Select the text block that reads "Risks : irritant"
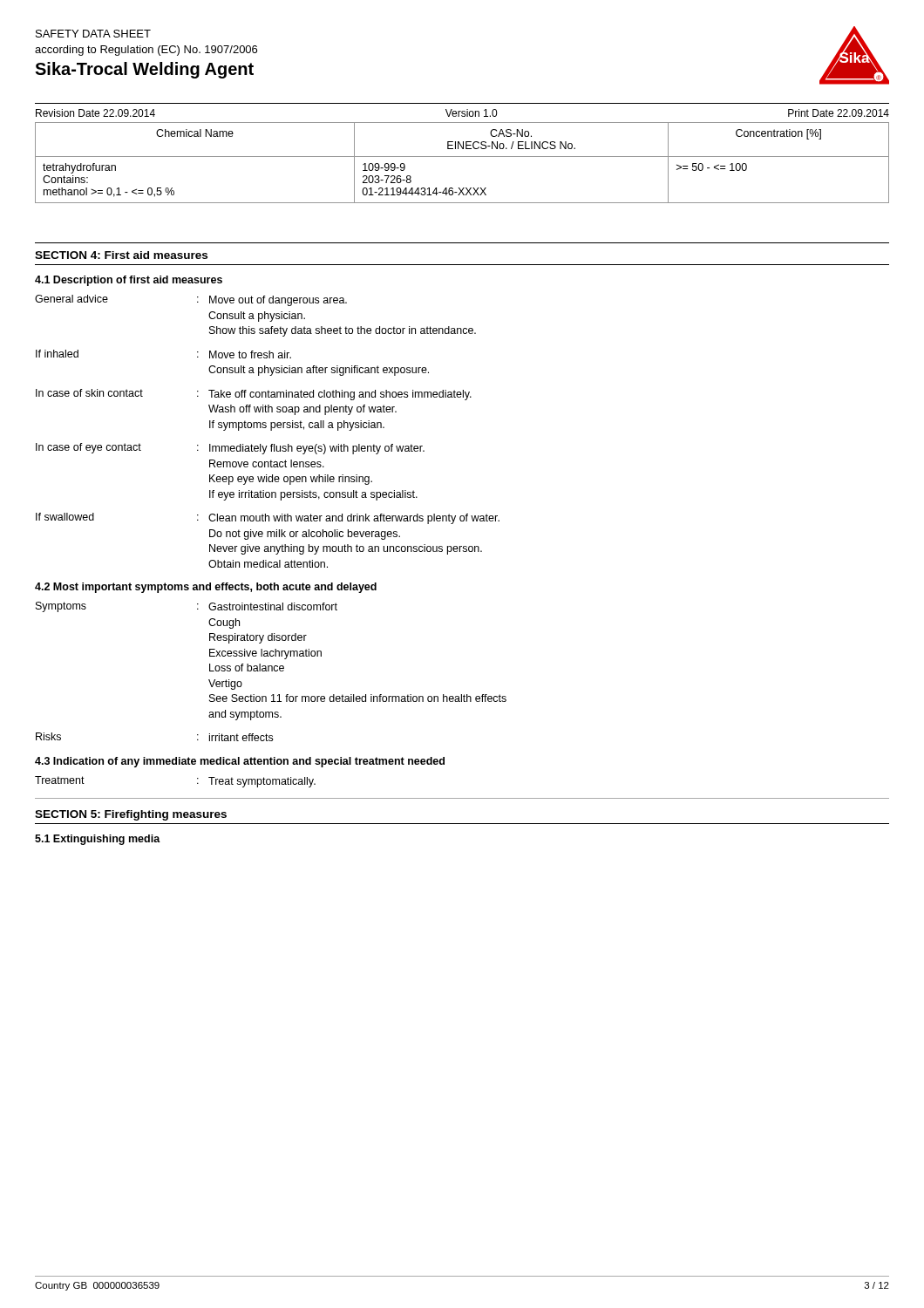The image size is (924, 1308). (48, 736)
